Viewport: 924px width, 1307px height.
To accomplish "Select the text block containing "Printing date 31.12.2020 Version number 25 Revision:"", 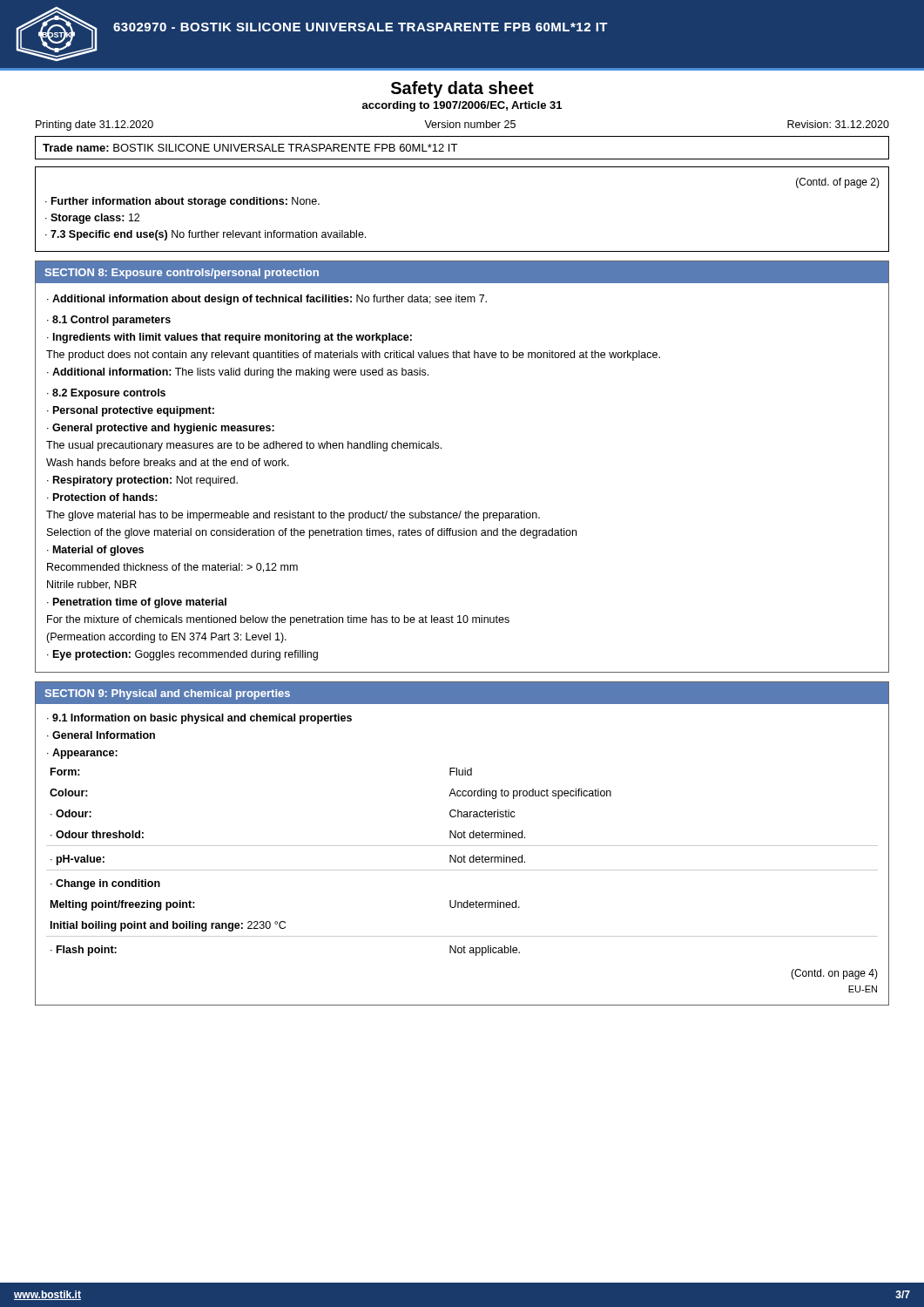I will pos(462,125).
